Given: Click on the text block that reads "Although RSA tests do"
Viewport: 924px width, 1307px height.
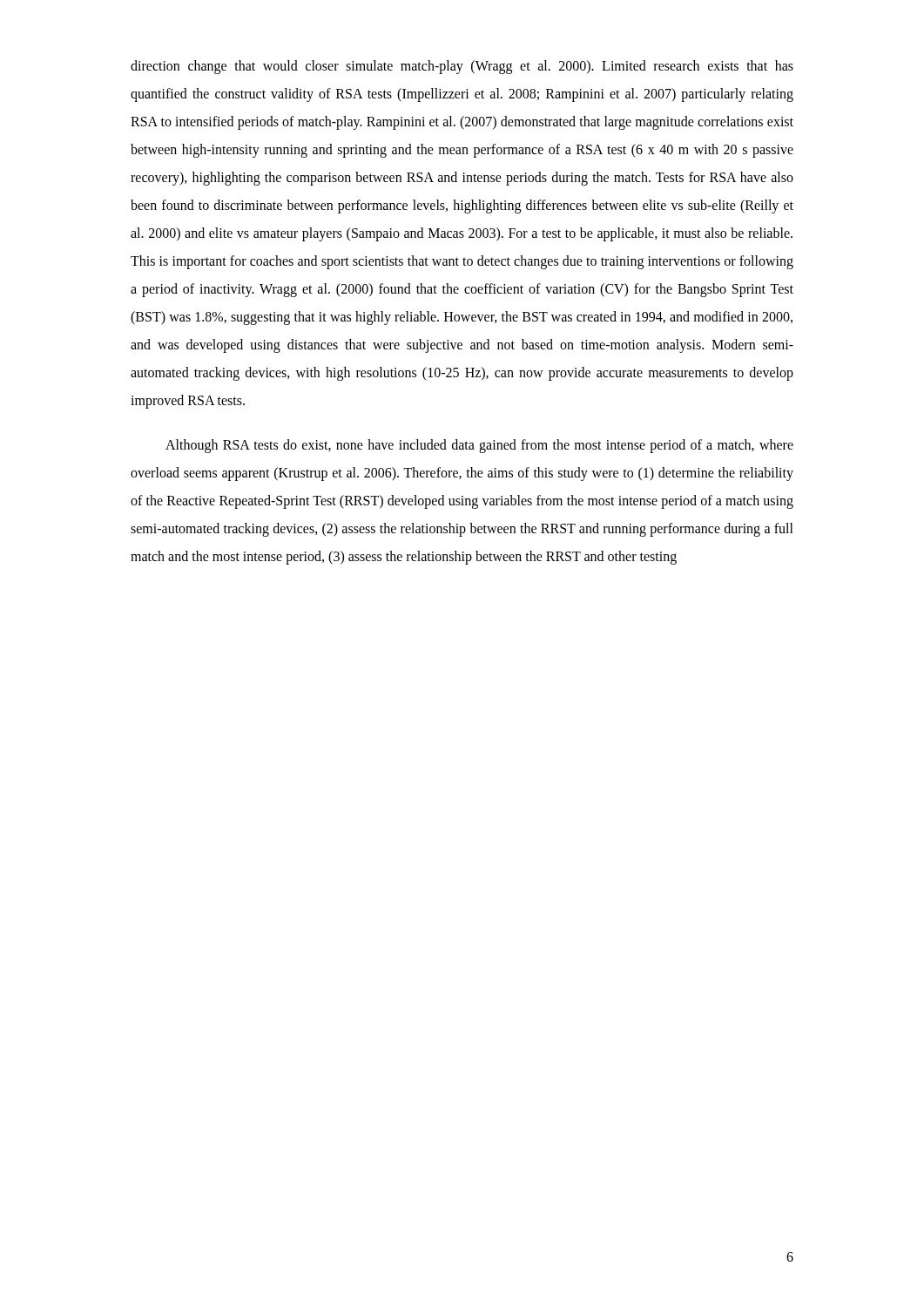Looking at the screenshot, I should 462,501.
